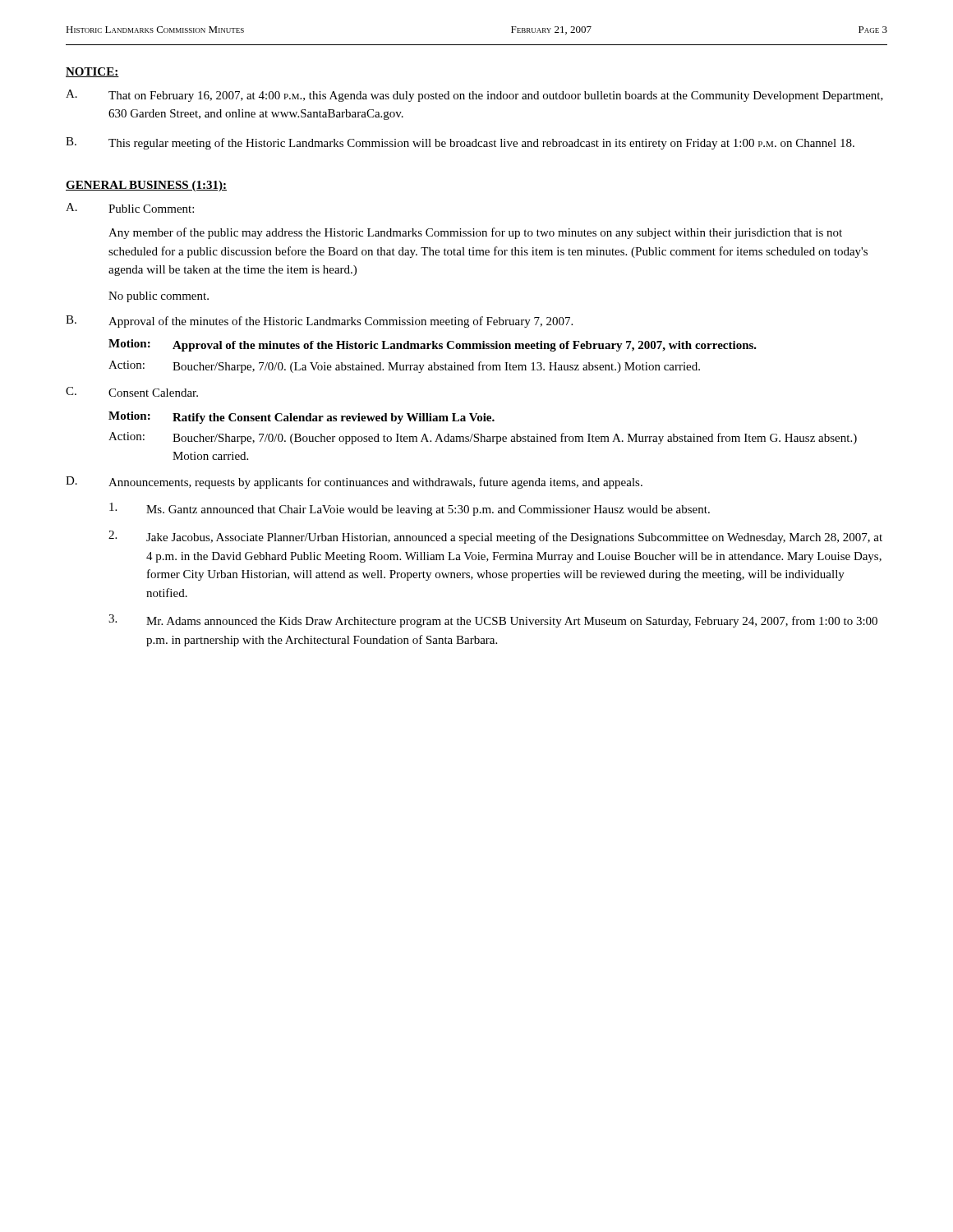The width and height of the screenshot is (953, 1232).
Task: Point to the block beginning "Motion: Ratify the Consent Calendar as reviewed by"
Action: [498, 437]
